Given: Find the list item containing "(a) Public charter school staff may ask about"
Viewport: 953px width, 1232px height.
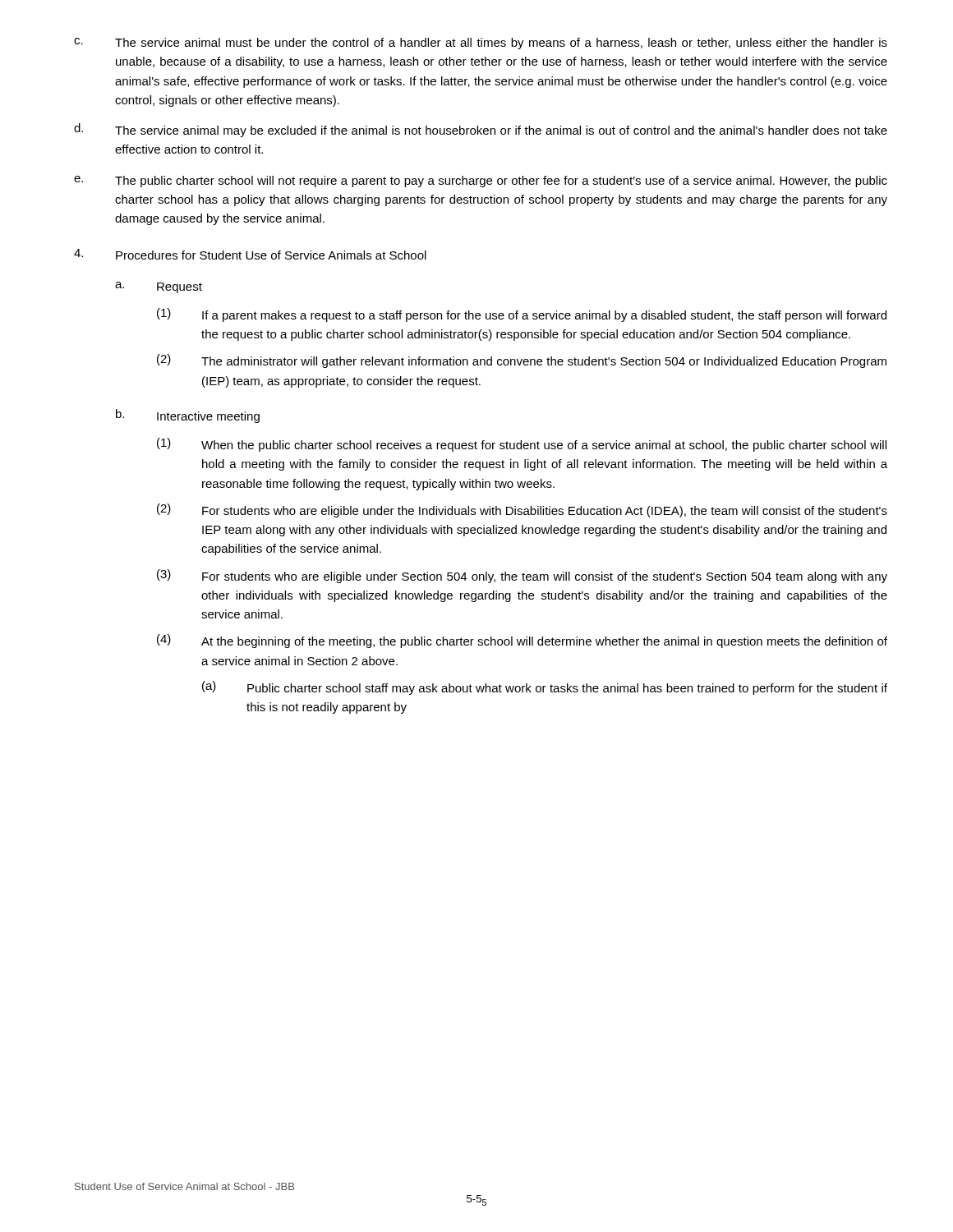Looking at the screenshot, I should pyautogui.click(x=544, y=697).
